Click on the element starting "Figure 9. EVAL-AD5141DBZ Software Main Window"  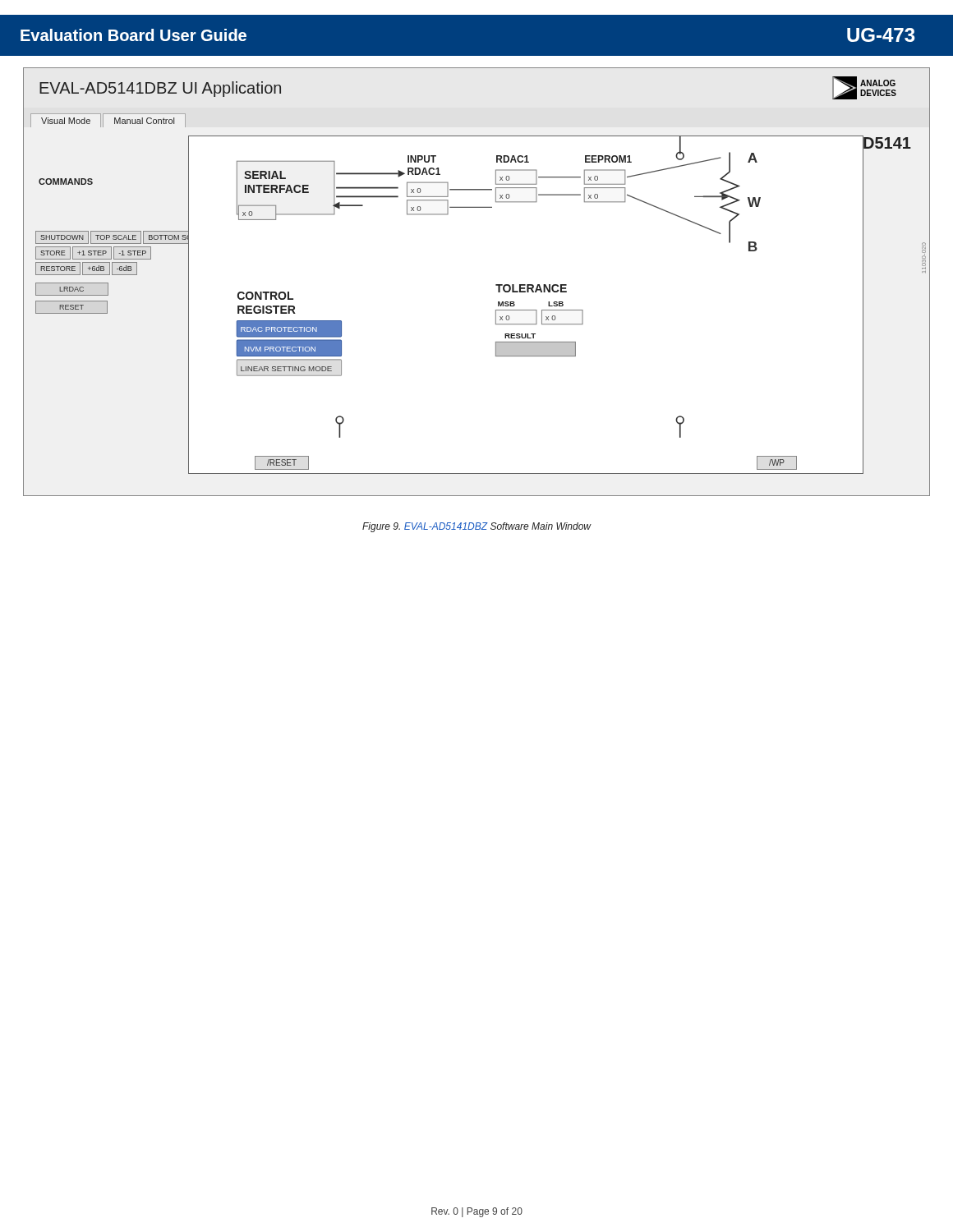476,526
